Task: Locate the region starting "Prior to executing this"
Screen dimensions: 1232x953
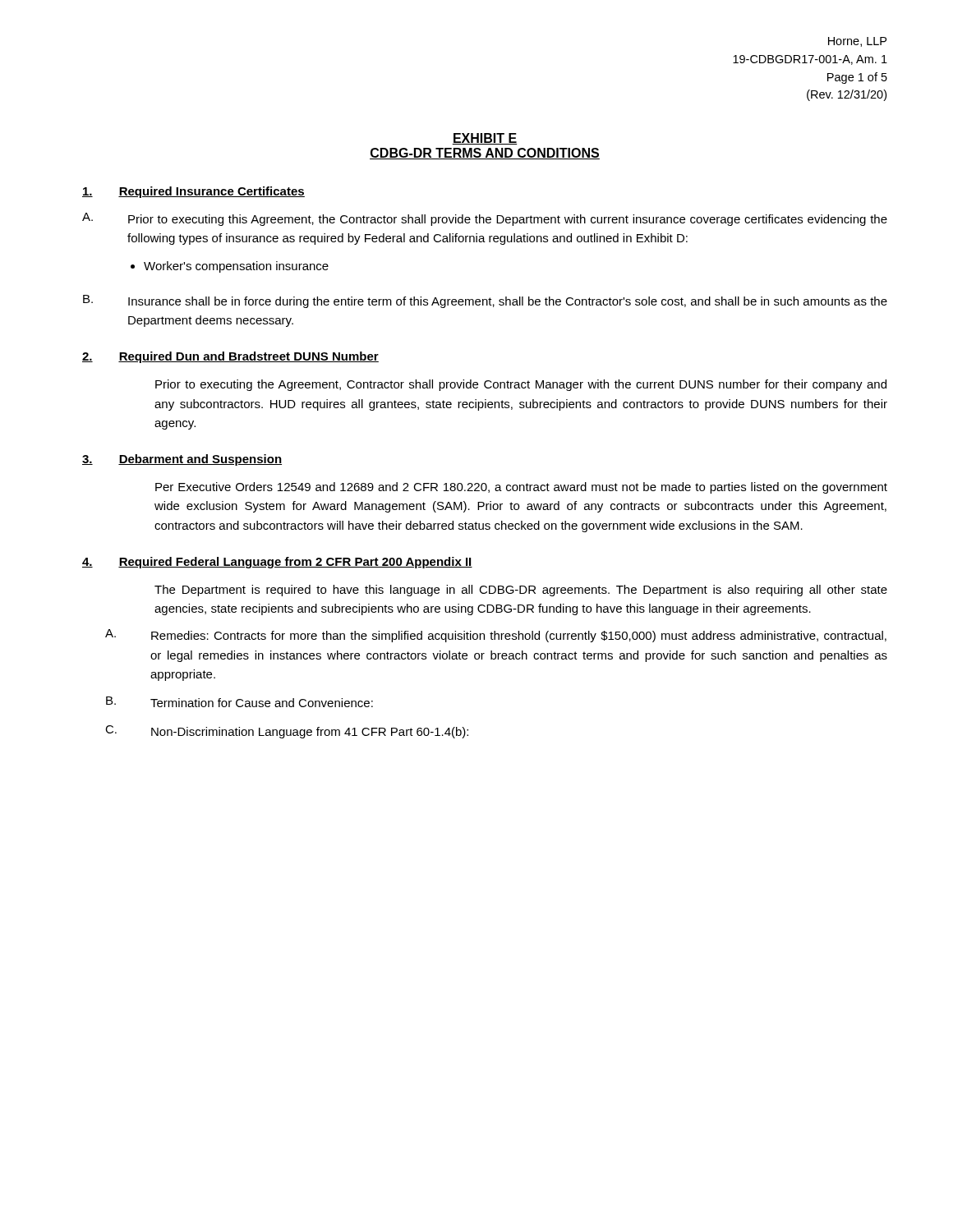Action: 507,243
